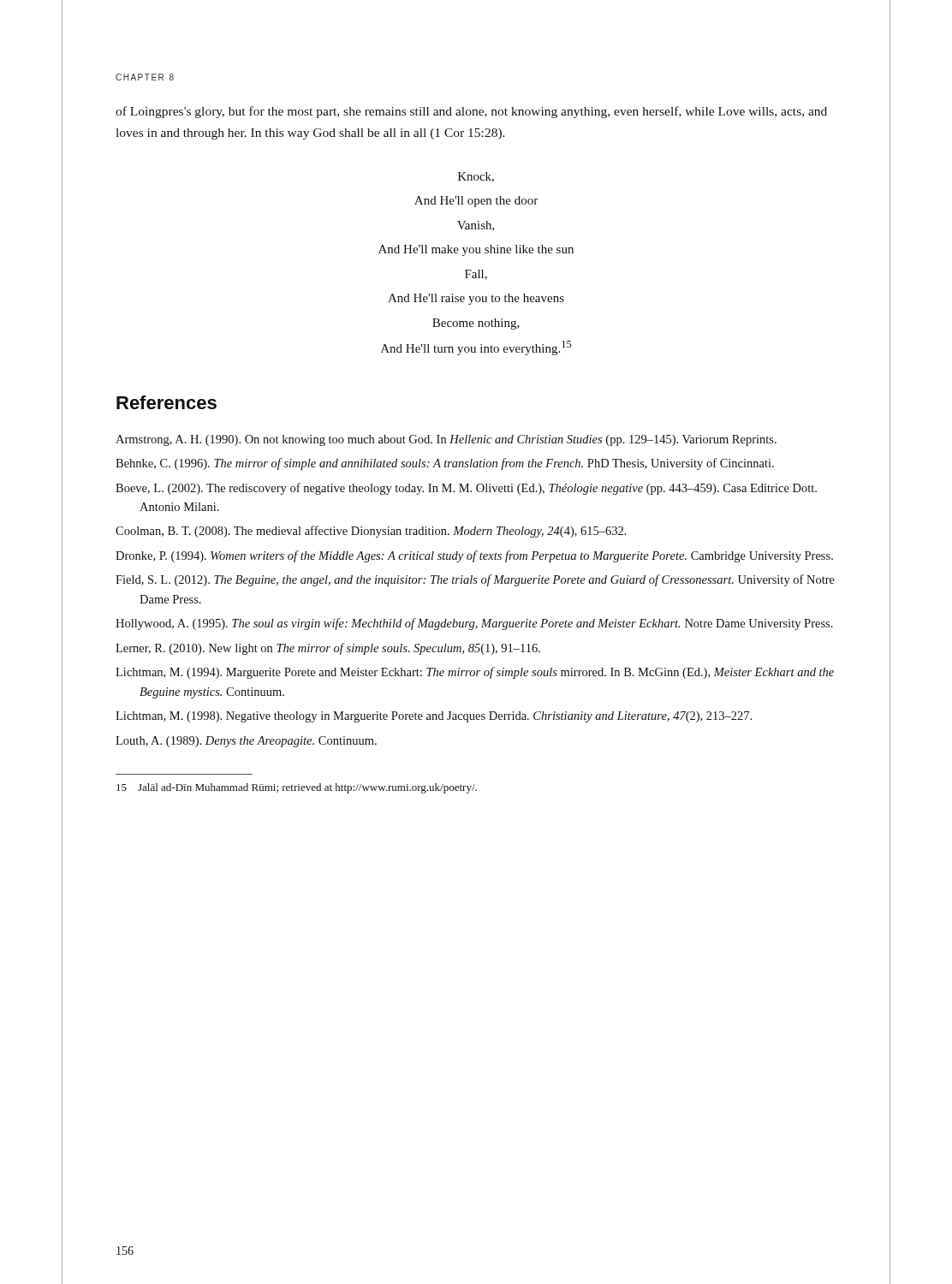Where is the passage that starts "Louth, A. (1989). Denys"?
The width and height of the screenshot is (952, 1284).
pyautogui.click(x=246, y=740)
